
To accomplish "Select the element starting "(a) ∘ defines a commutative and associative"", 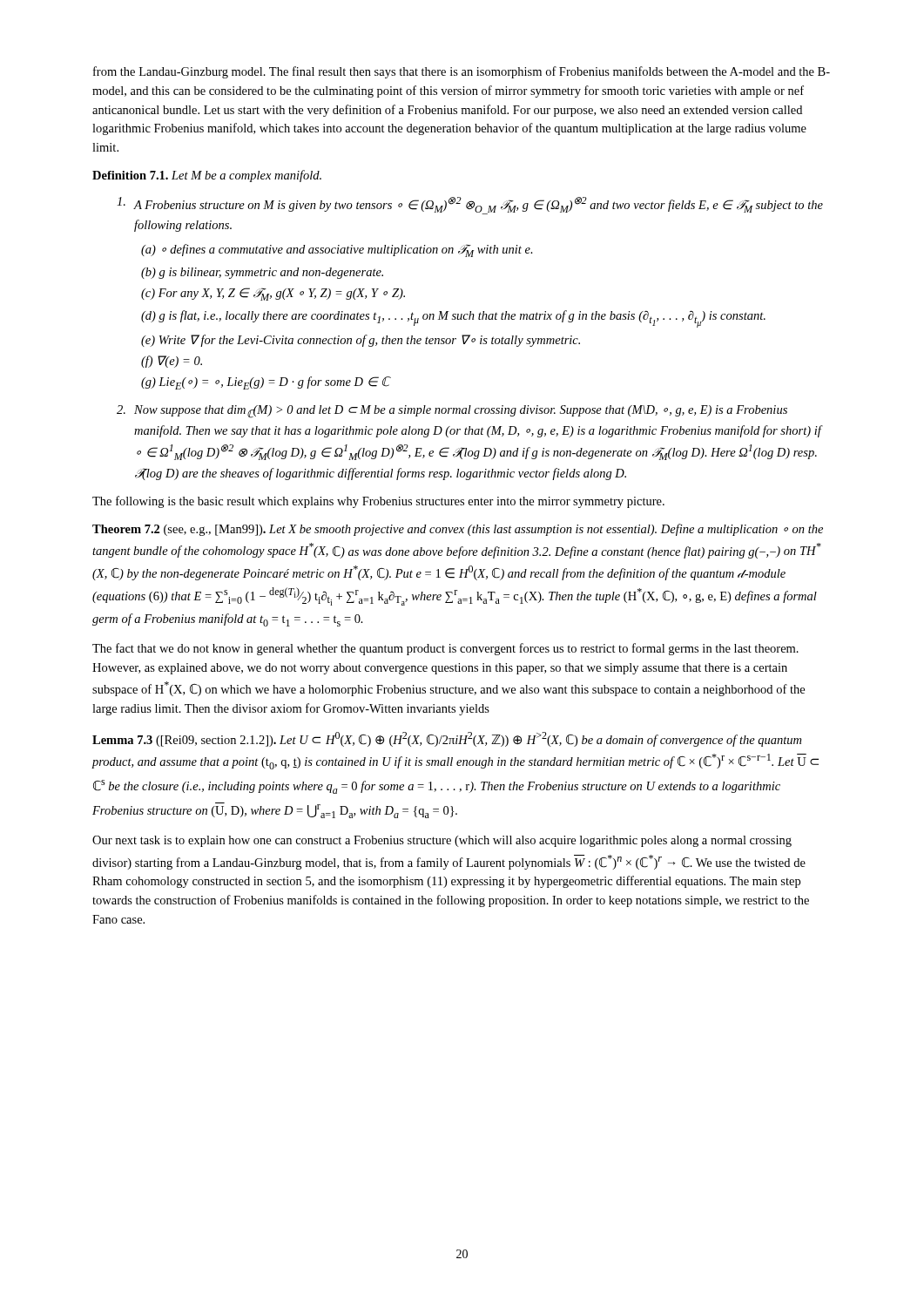I will tap(337, 251).
